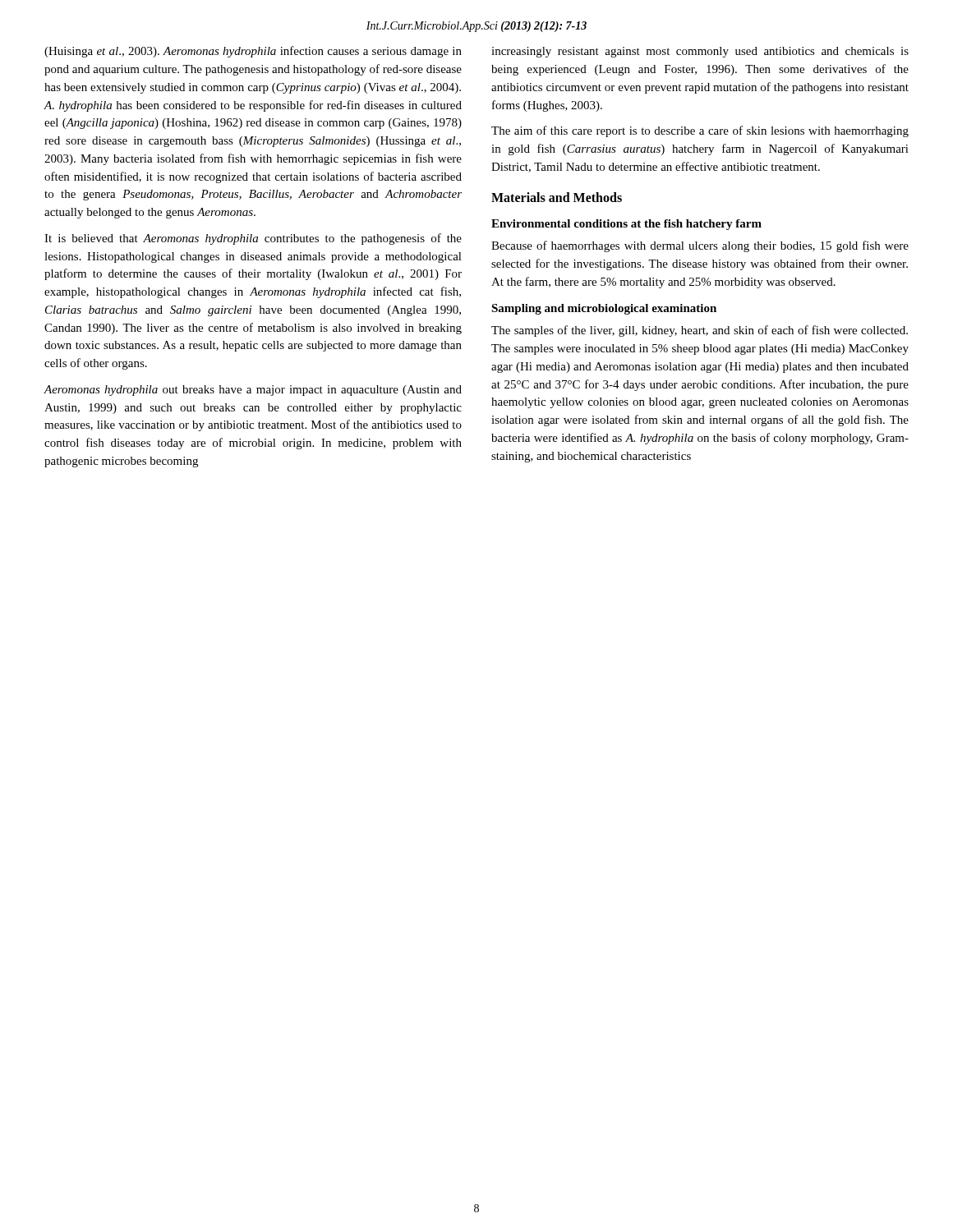
Task: Click on the text block that says "Because of haemorrhages with dermal ulcers along"
Action: pyautogui.click(x=700, y=265)
